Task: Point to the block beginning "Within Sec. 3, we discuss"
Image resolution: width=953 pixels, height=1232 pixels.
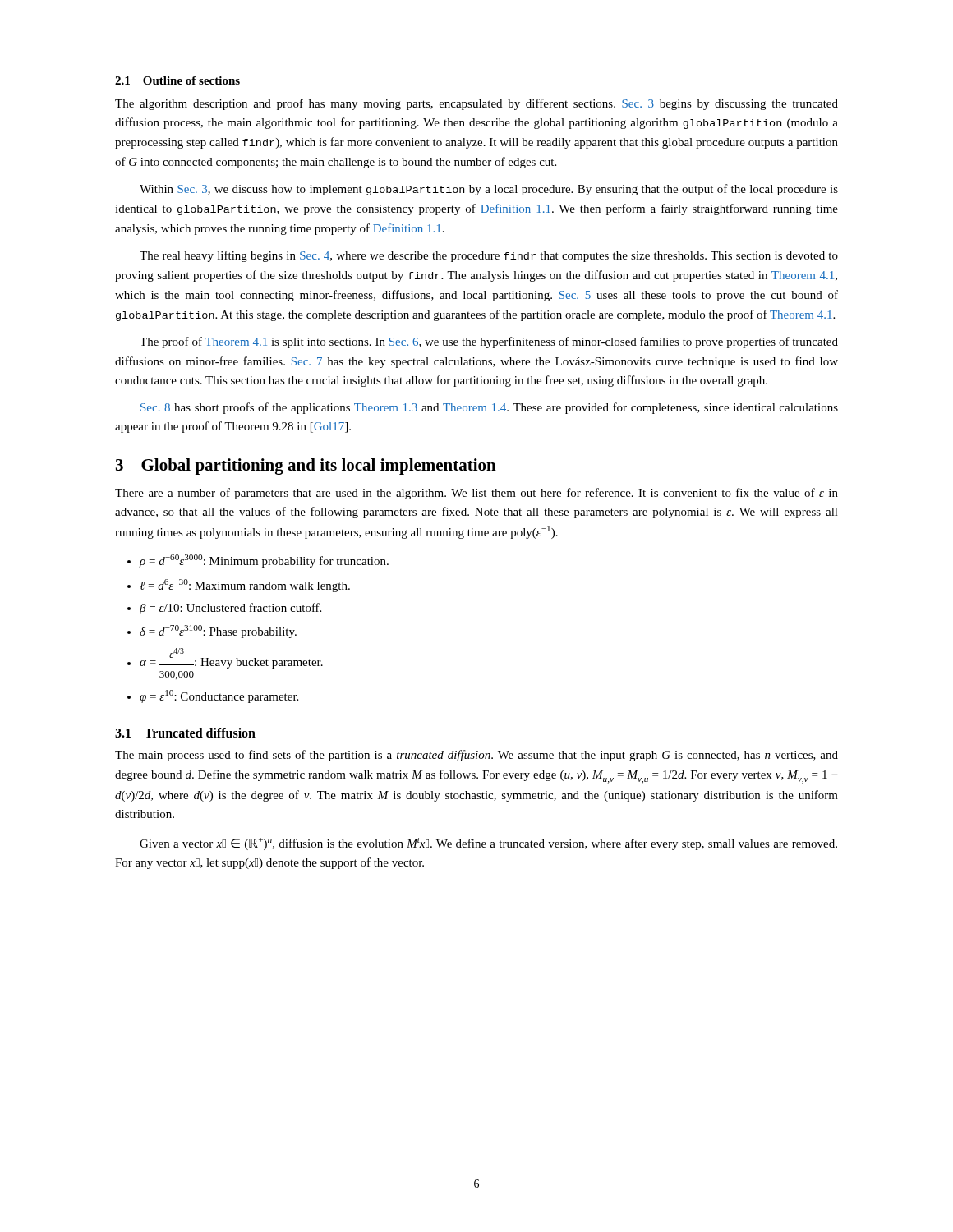Action: point(476,209)
